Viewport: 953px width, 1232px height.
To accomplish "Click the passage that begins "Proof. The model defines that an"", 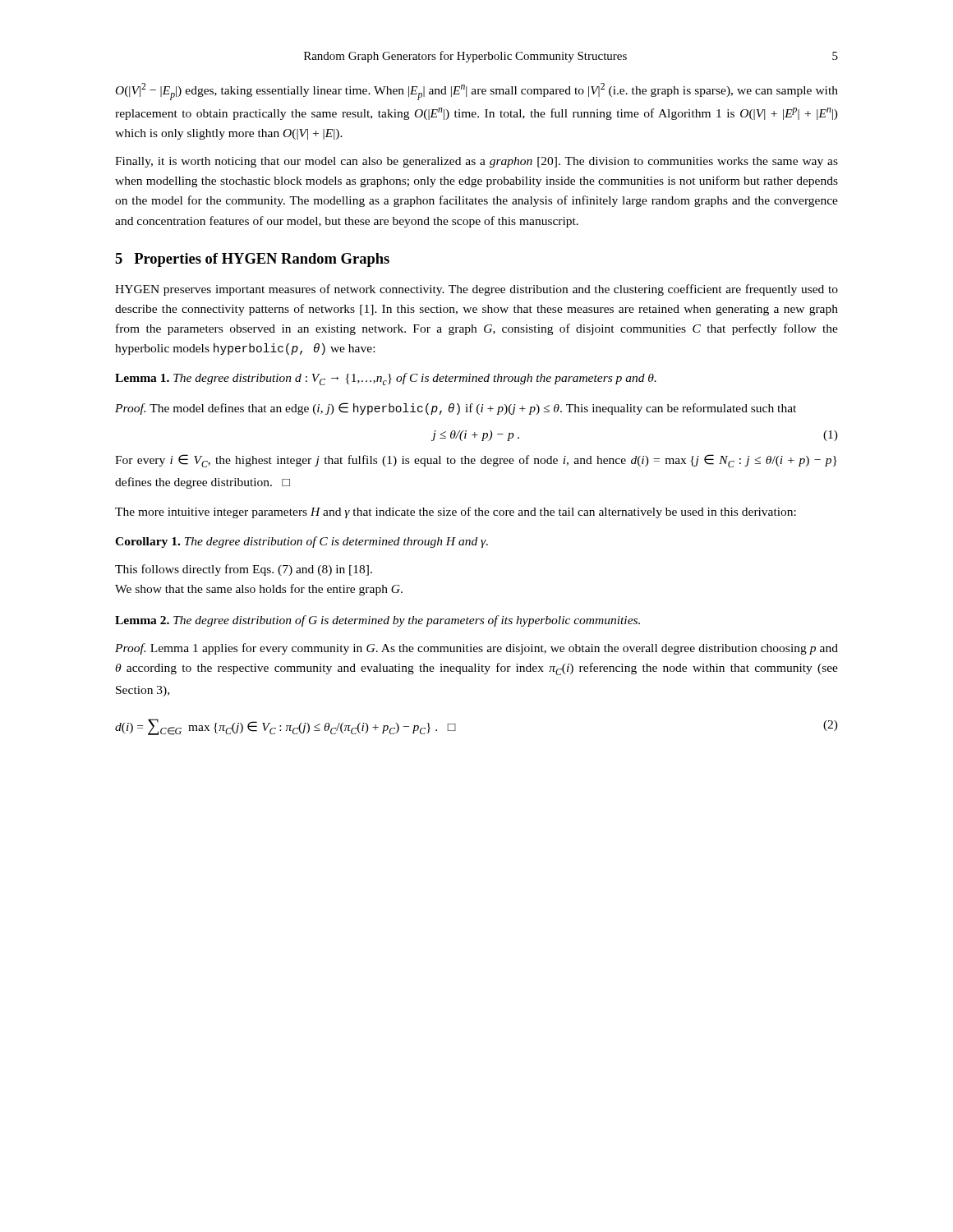I will (x=456, y=408).
